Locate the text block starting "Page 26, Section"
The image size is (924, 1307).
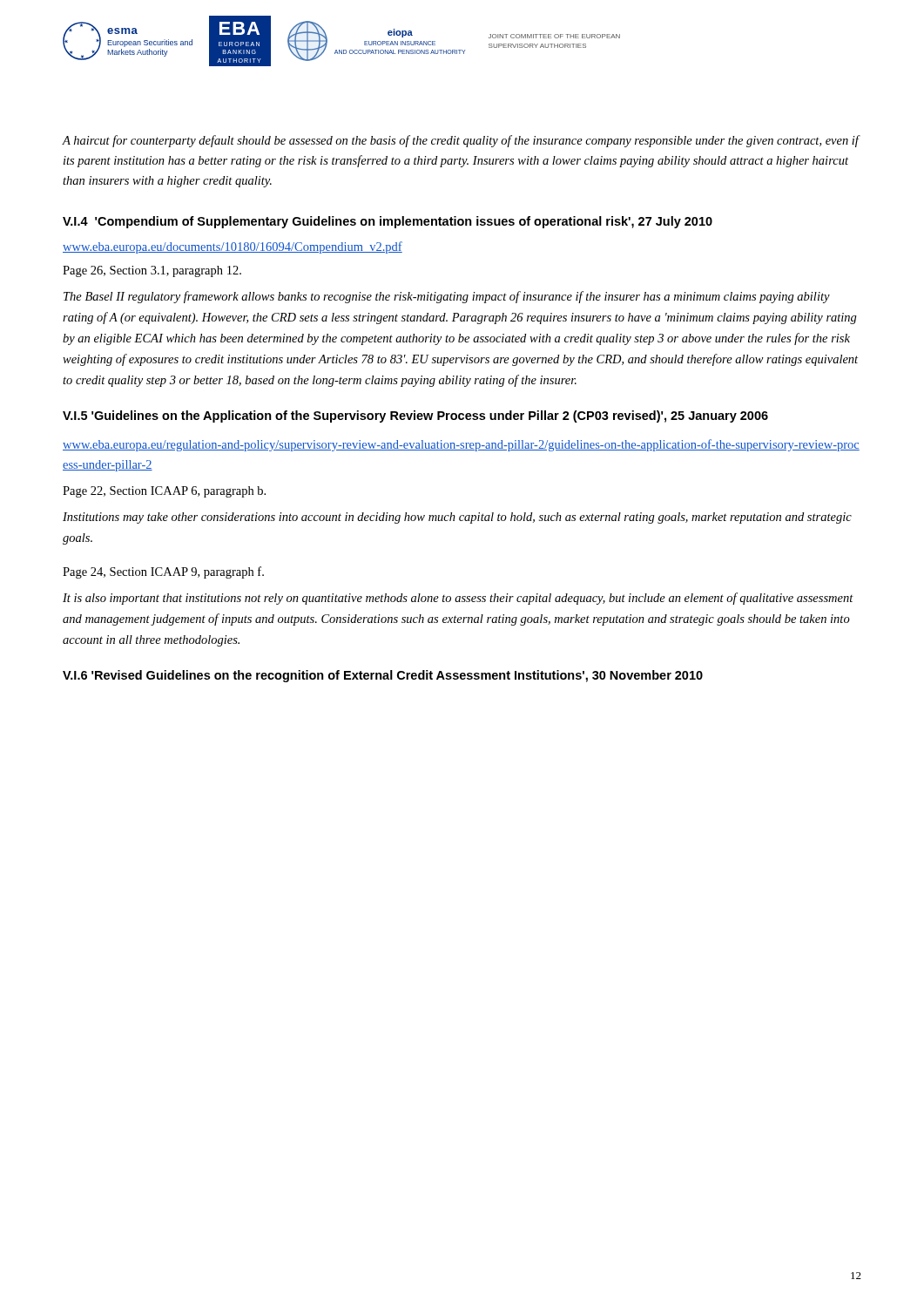pyautogui.click(x=152, y=270)
